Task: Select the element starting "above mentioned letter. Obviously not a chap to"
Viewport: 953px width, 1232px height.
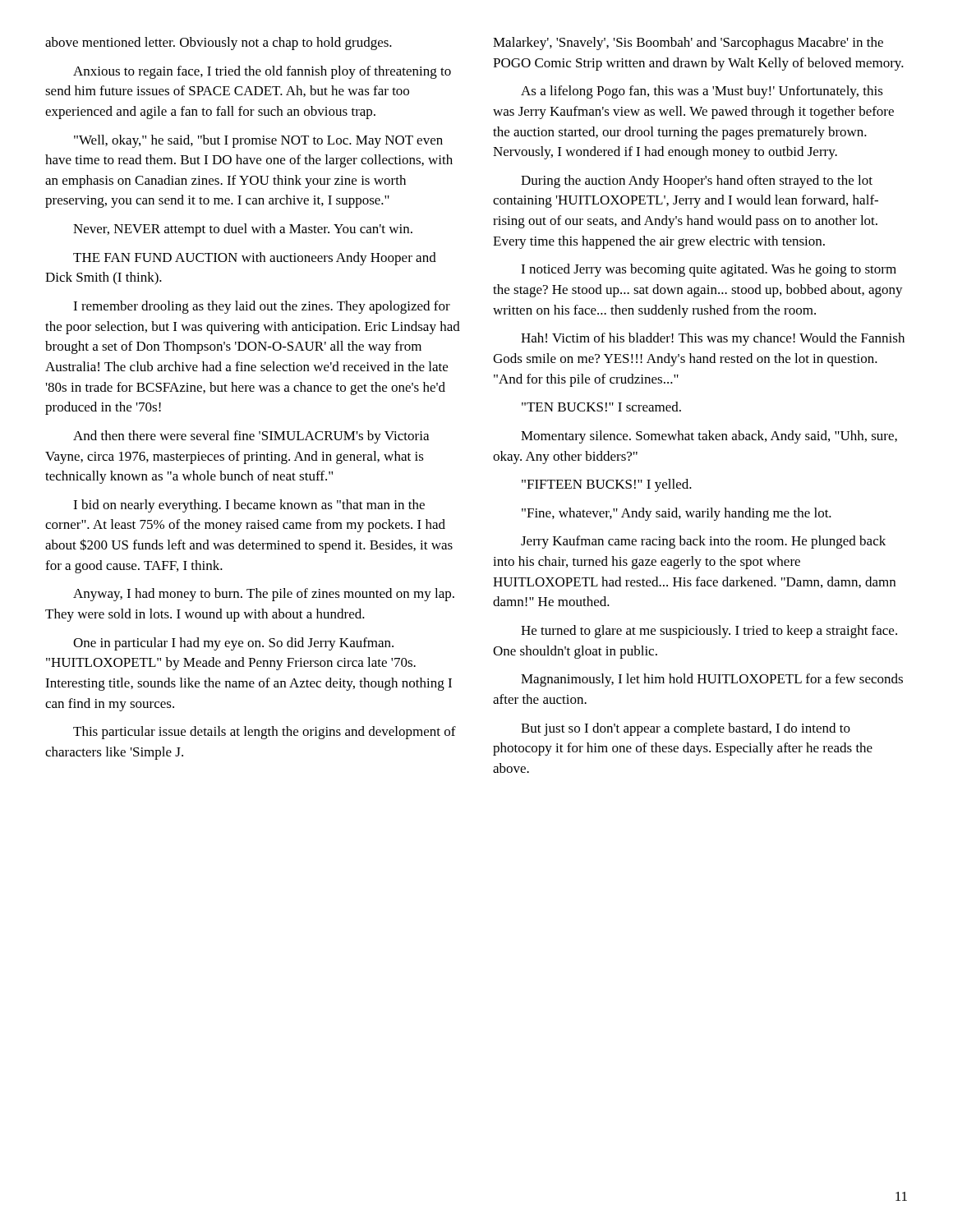Action: 253,398
